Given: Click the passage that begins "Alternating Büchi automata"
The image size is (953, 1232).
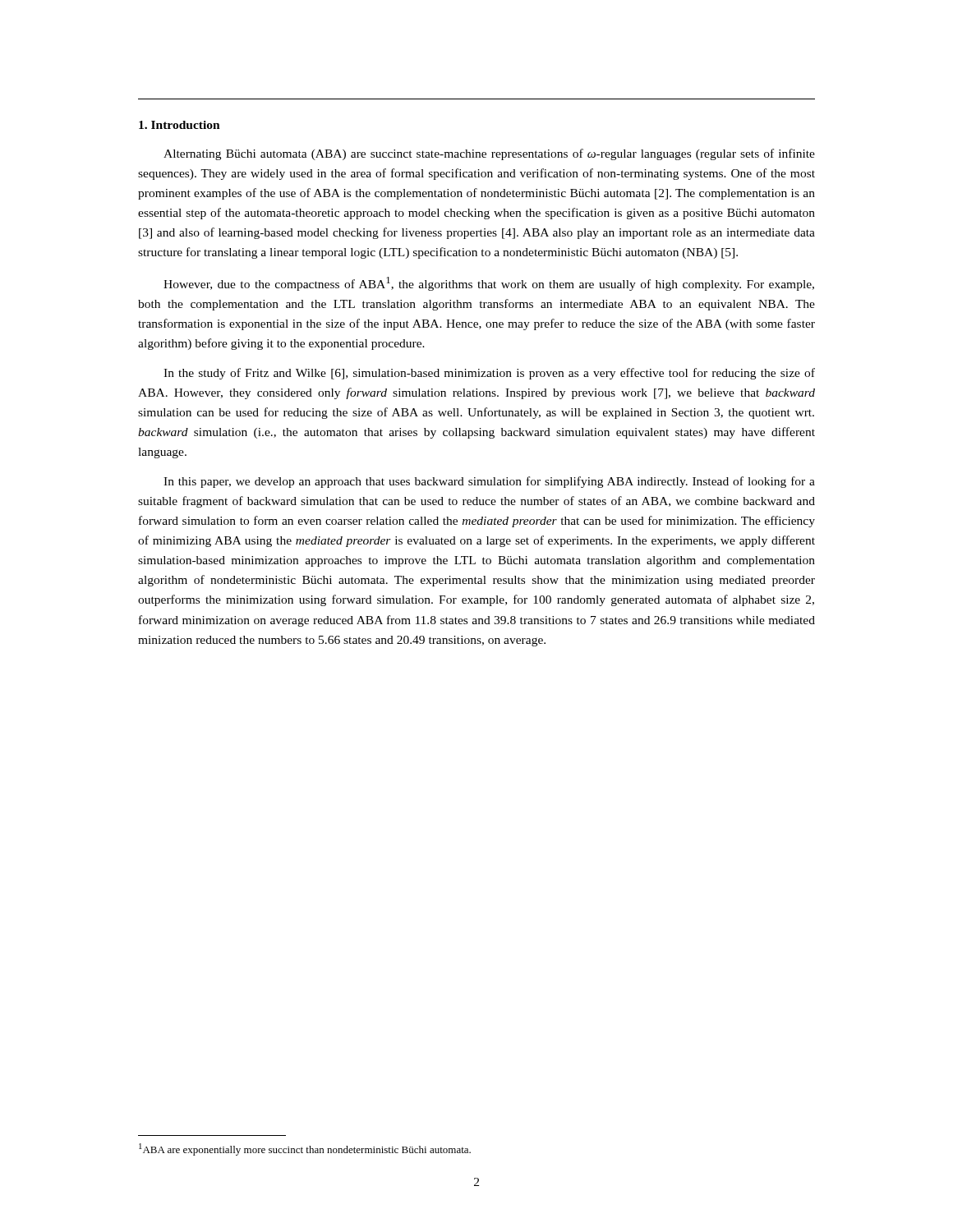Looking at the screenshot, I should tap(476, 203).
